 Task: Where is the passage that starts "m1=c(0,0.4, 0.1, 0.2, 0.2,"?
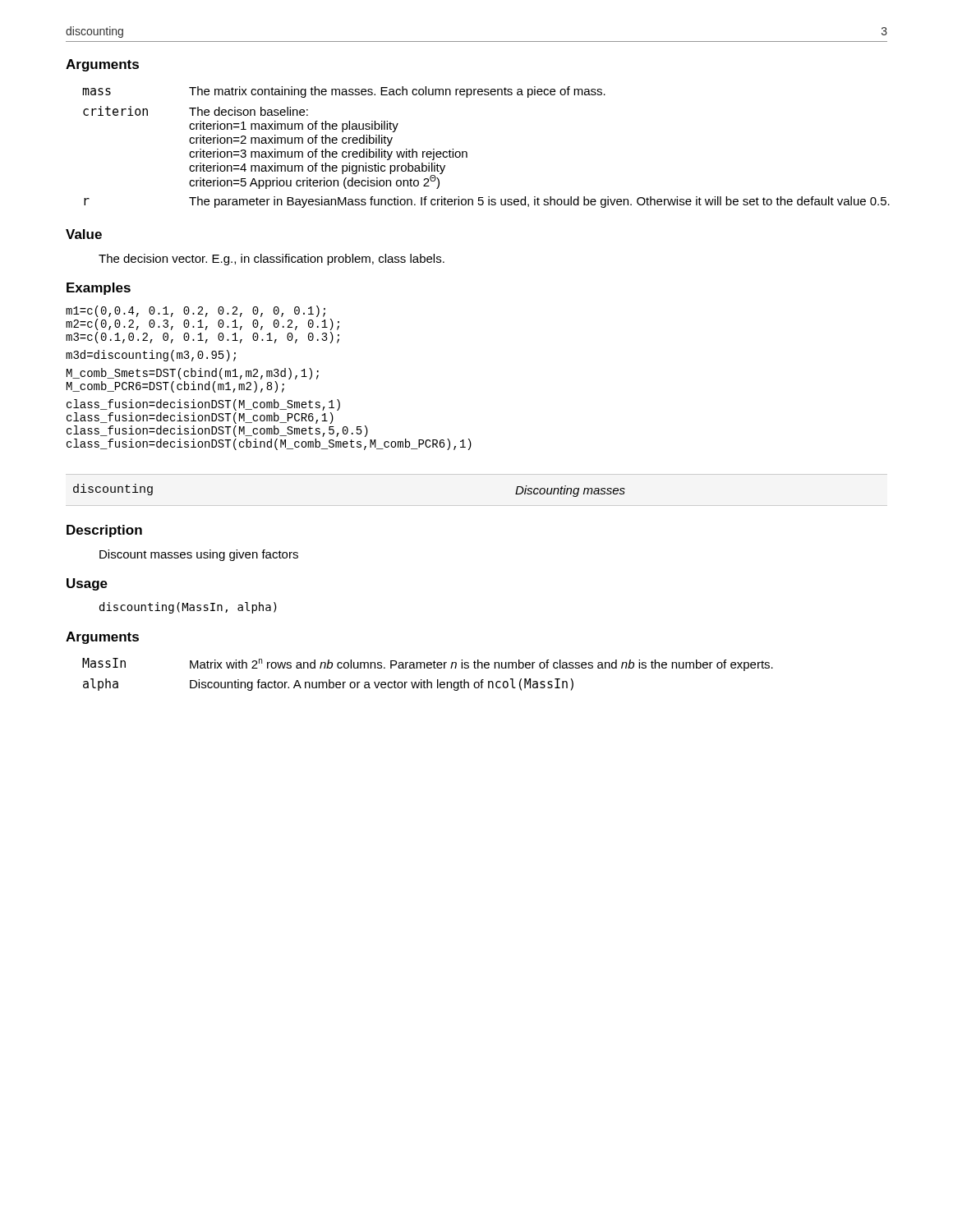point(196,311)
